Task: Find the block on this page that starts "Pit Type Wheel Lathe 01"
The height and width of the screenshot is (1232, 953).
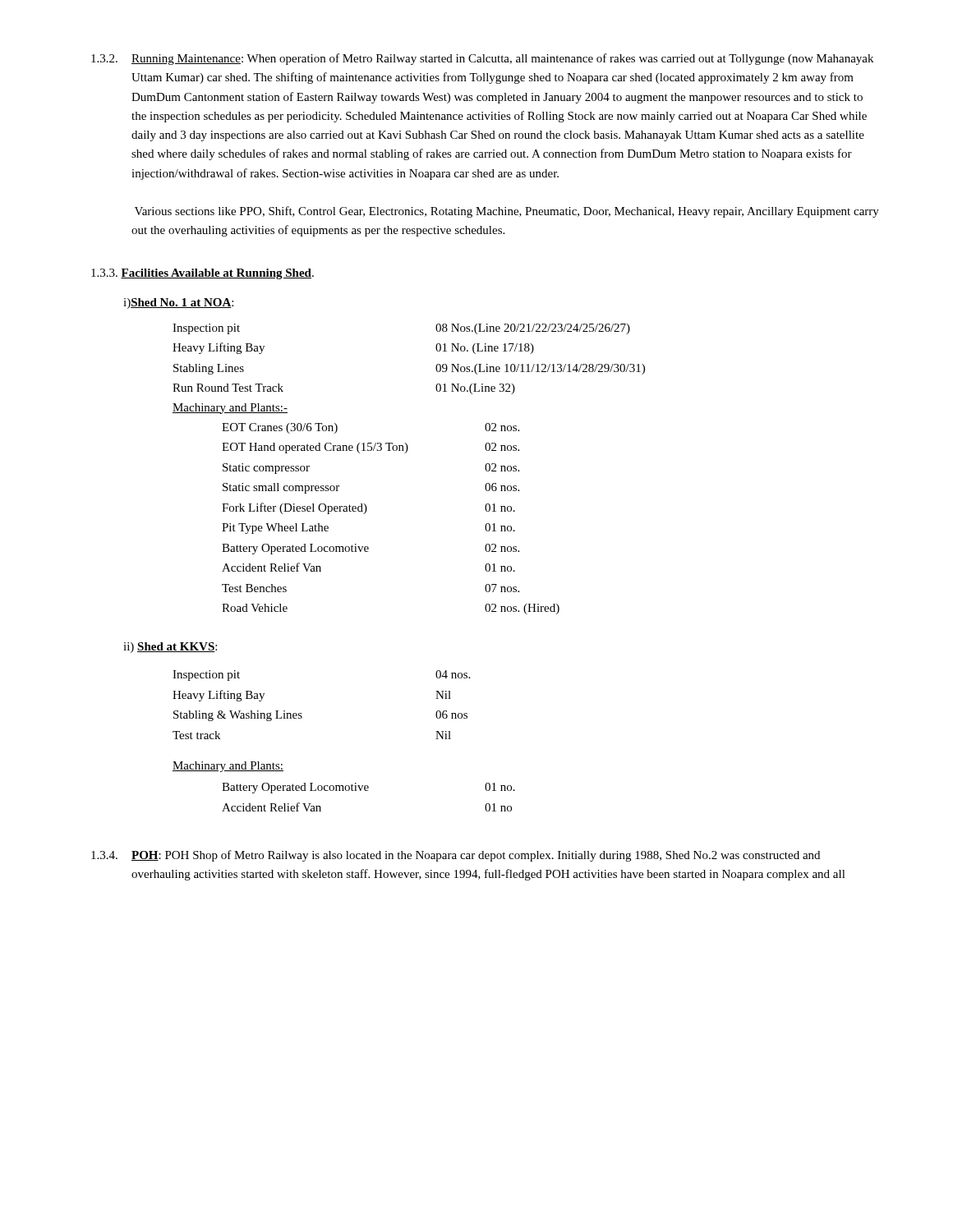Action: pyautogui.click(x=278, y=529)
